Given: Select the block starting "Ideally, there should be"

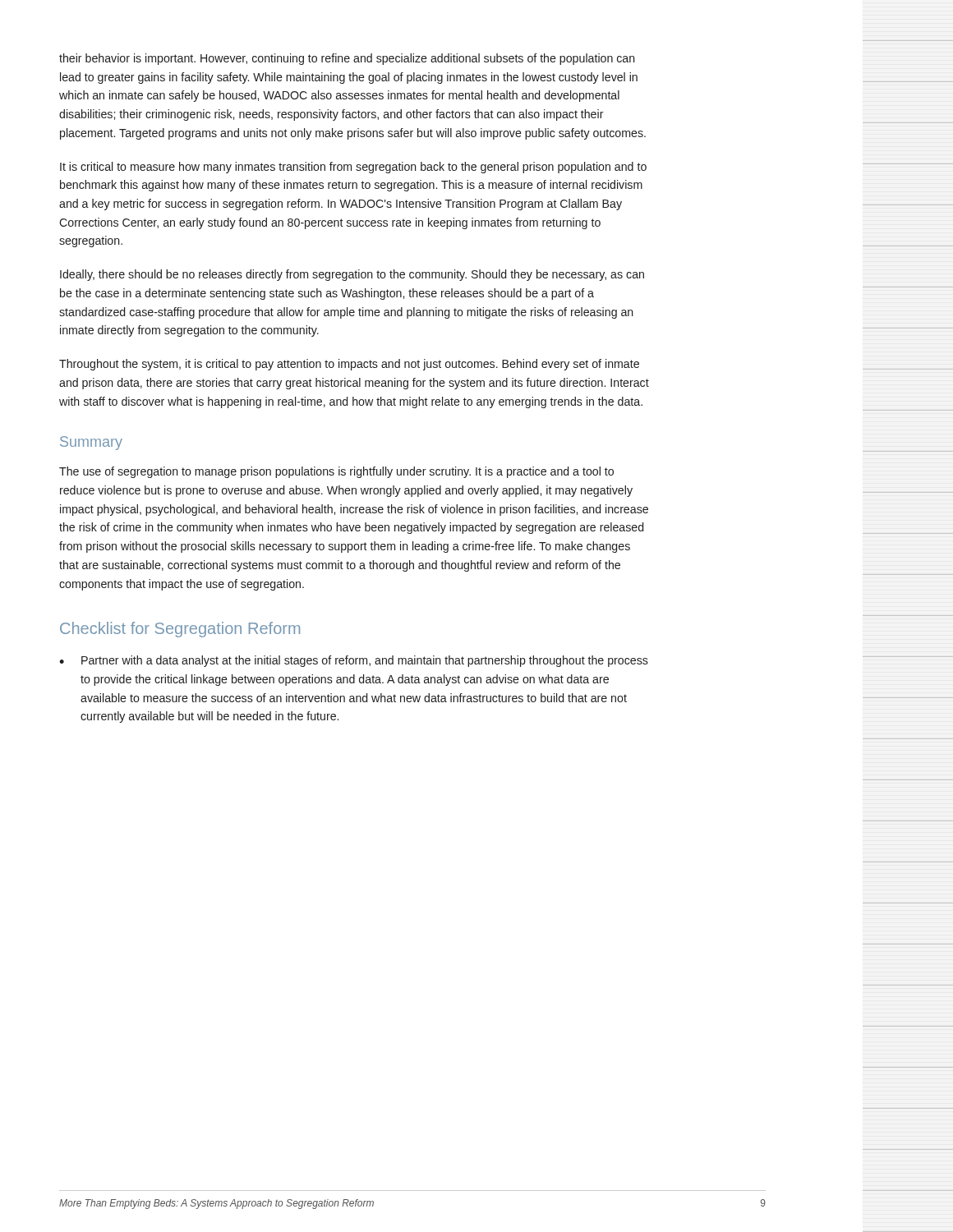Looking at the screenshot, I should coord(355,303).
